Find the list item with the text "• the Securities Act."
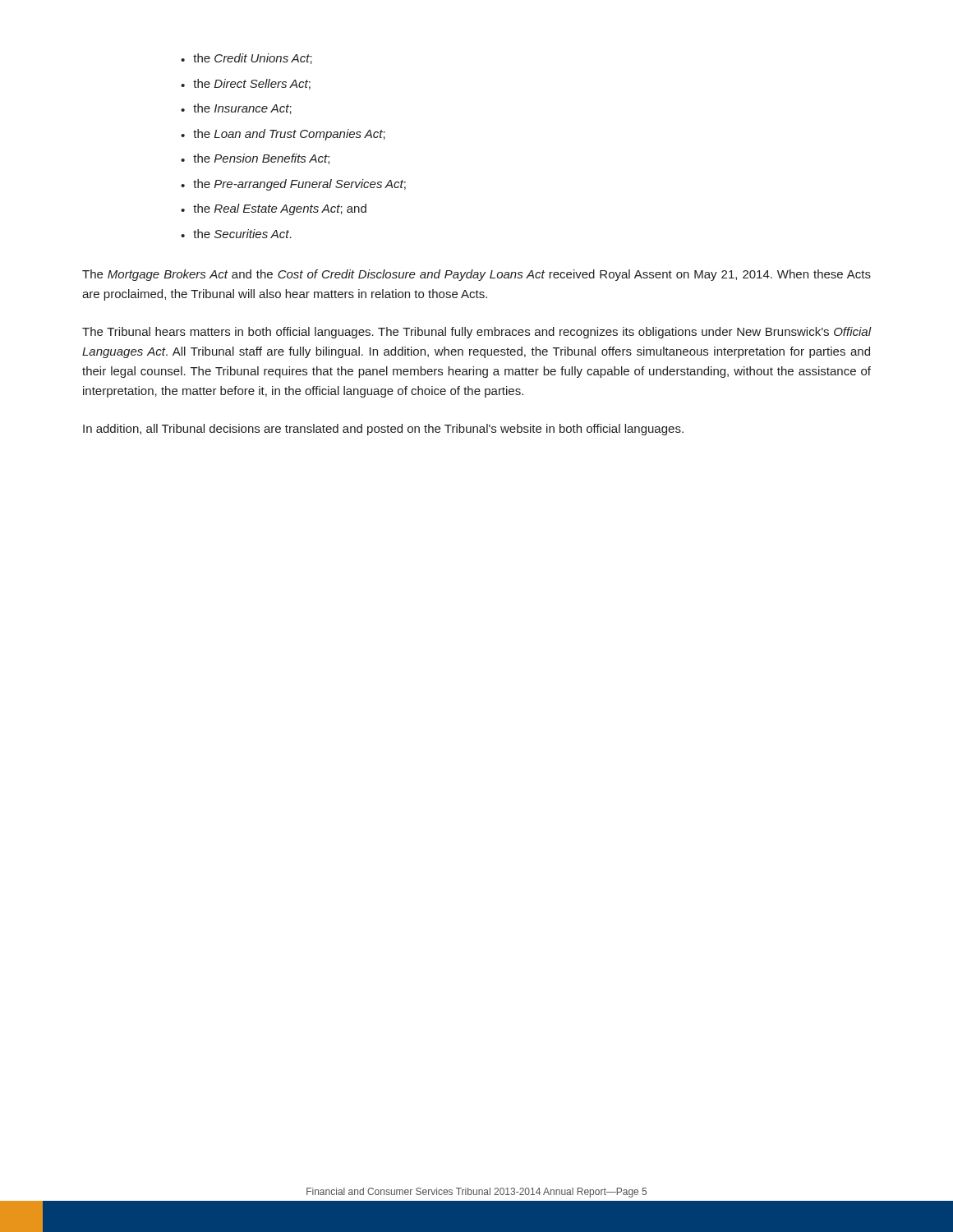The height and width of the screenshot is (1232, 953). point(236,235)
